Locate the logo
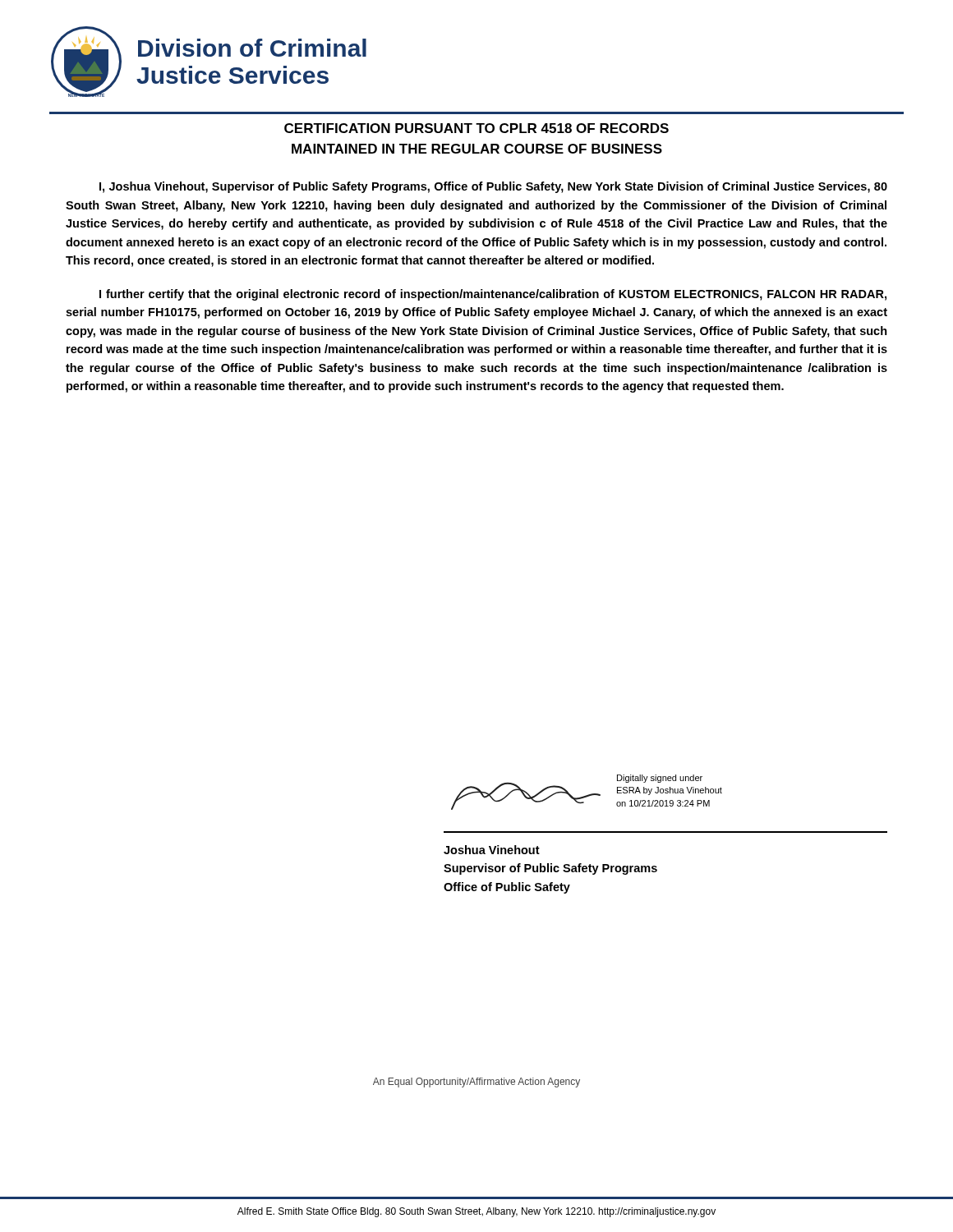This screenshot has height=1232, width=953. [x=209, y=62]
